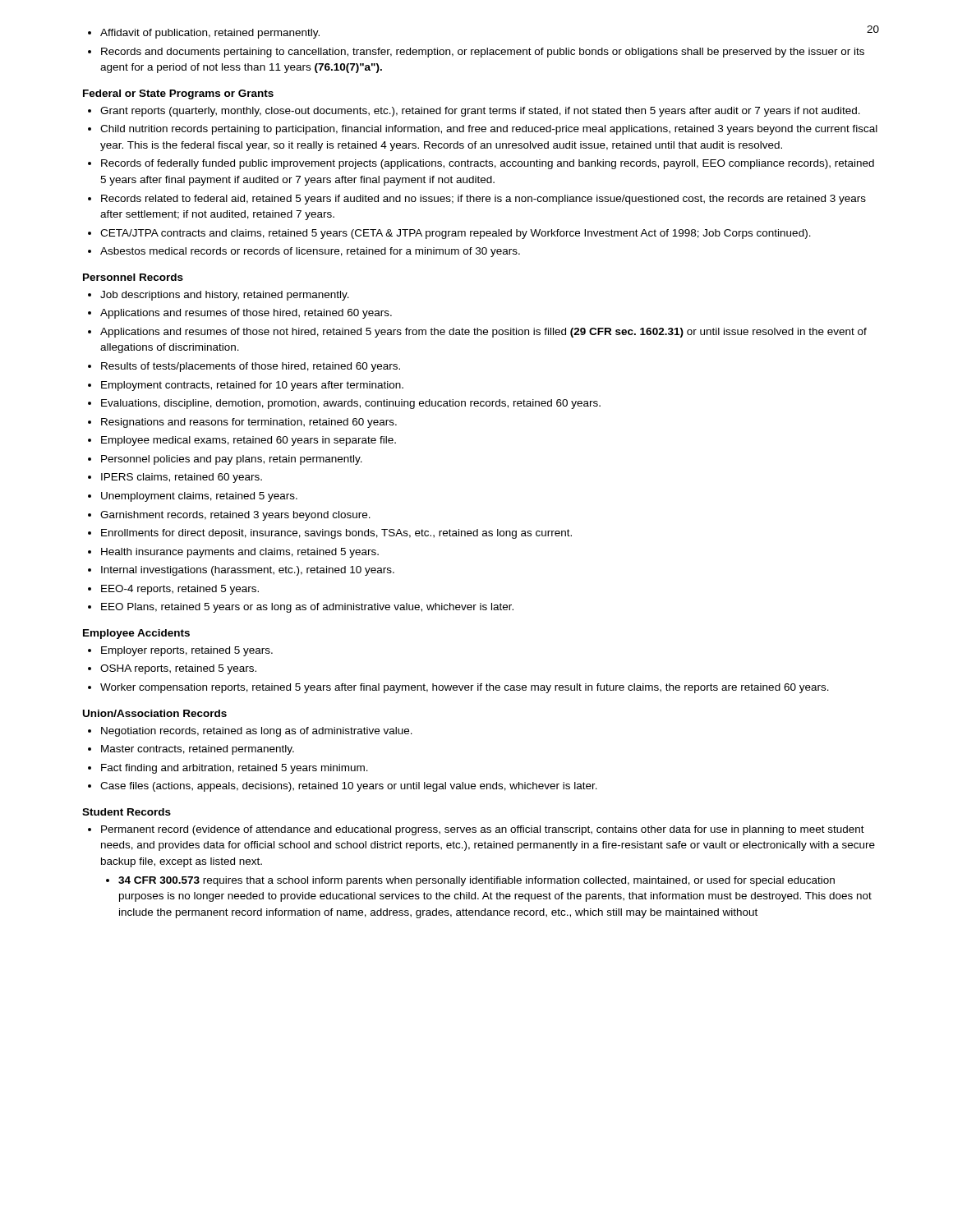Locate the passage starting "CETA/JTPA contracts and claims, retained 5"
This screenshot has height=1232, width=953.
click(490, 233)
